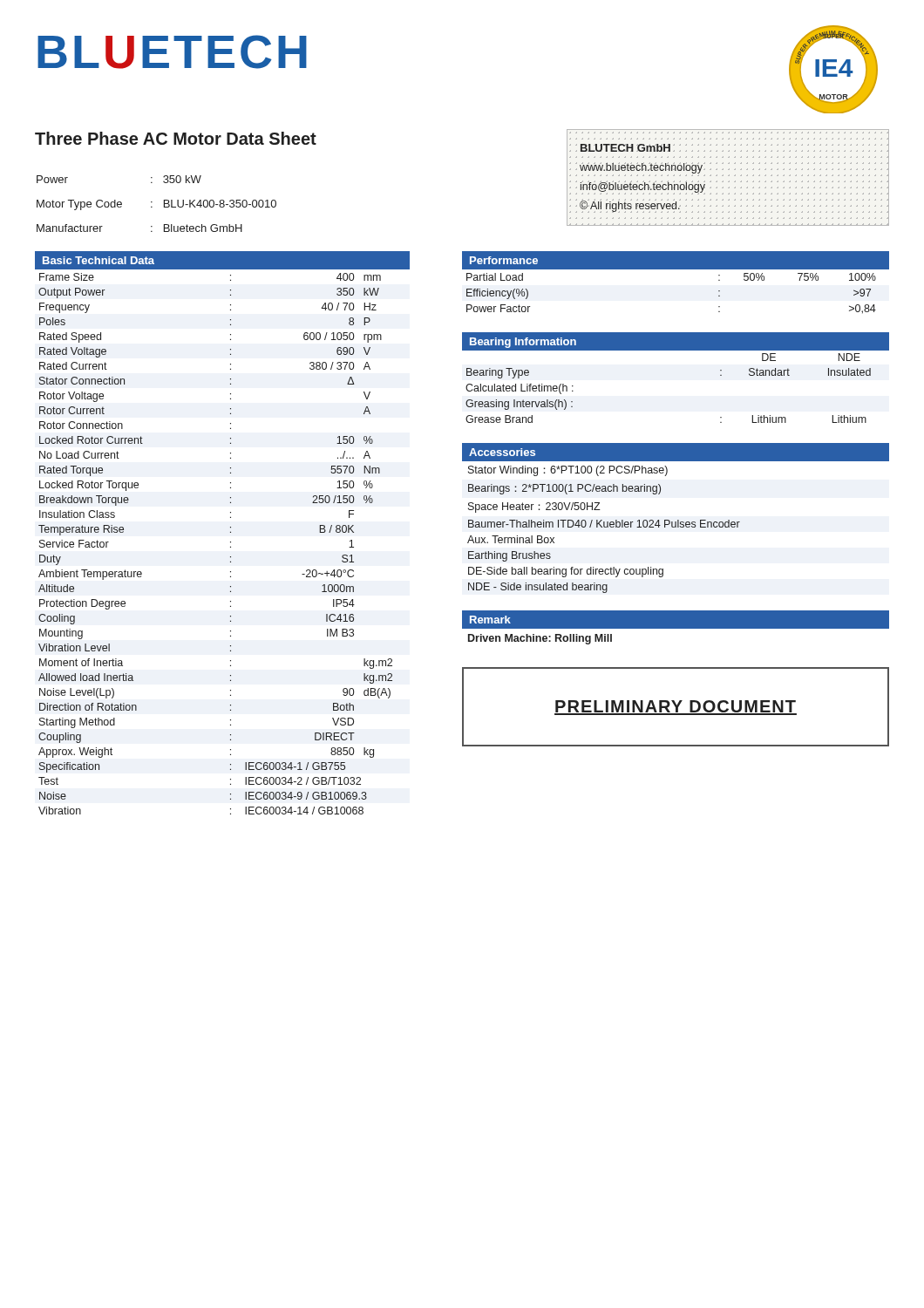The width and height of the screenshot is (924, 1308).
Task: Point to the text starting "Bearings：2*PT100(1 PC/each bearing)"
Action: pyautogui.click(x=564, y=488)
